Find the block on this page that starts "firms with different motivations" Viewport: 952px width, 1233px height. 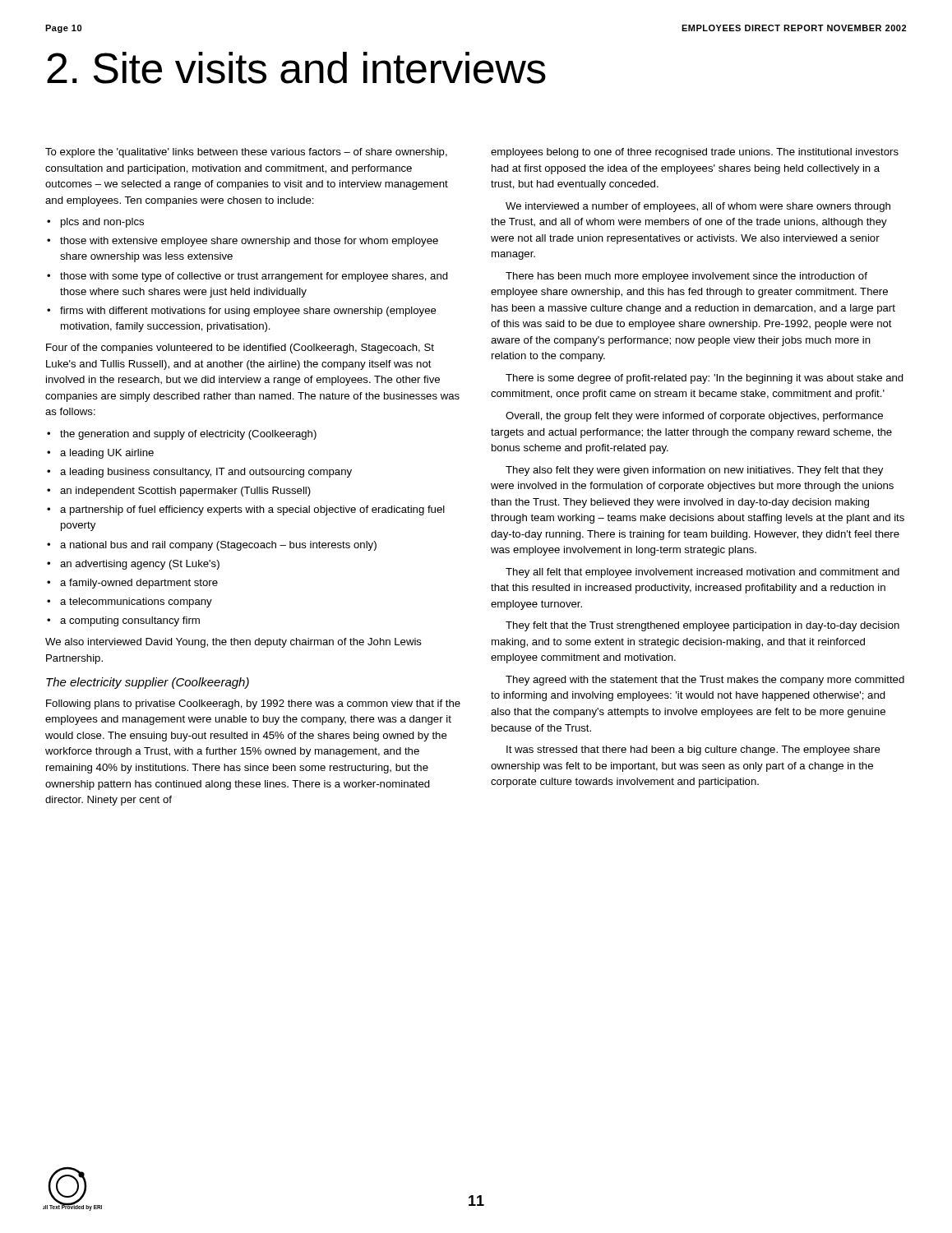(x=248, y=318)
